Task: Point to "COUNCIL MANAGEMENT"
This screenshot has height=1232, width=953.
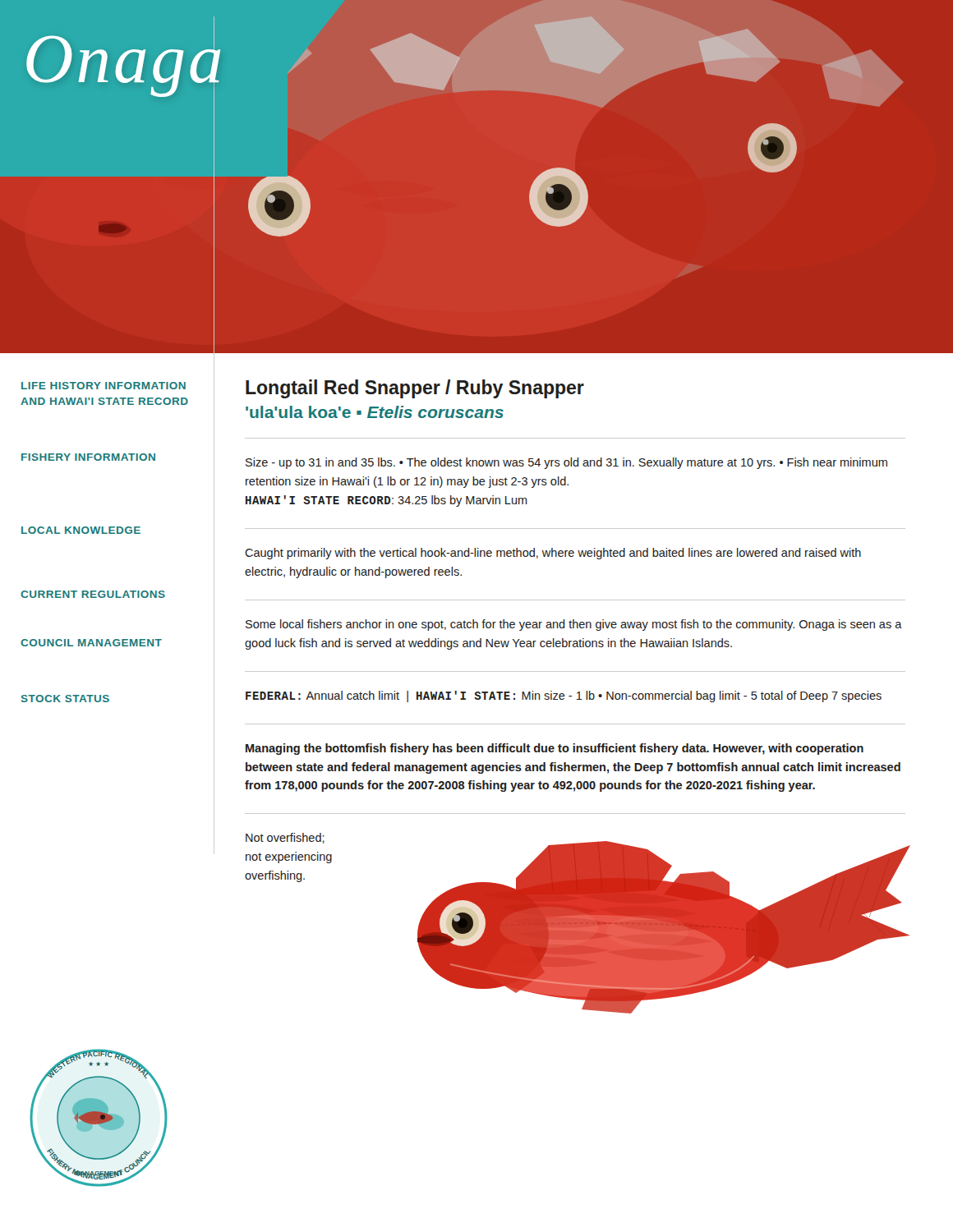Action: [x=91, y=642]
